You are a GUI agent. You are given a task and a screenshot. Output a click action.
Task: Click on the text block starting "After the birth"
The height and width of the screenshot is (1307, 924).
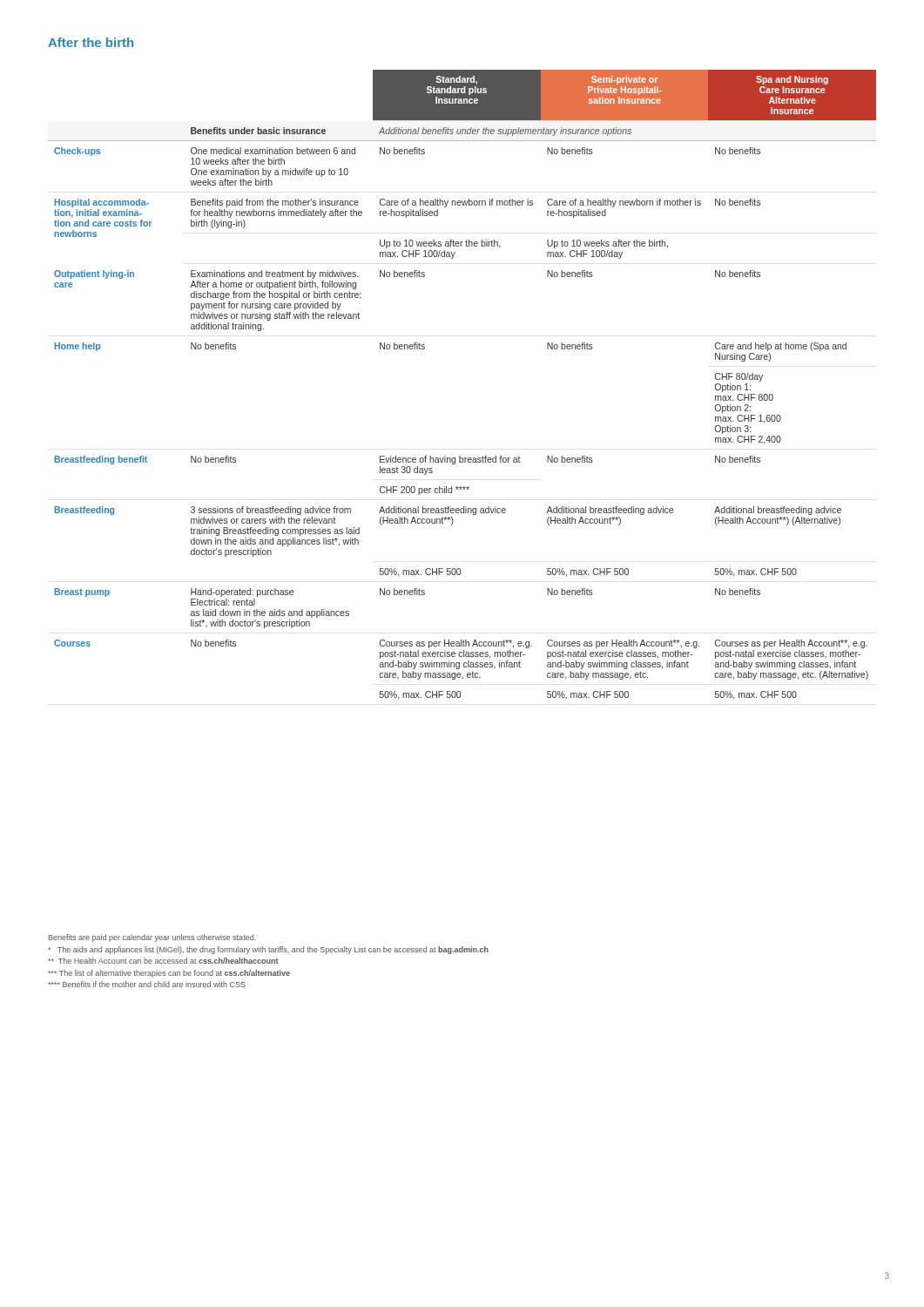pyautogui.click(x=91, y=42)
